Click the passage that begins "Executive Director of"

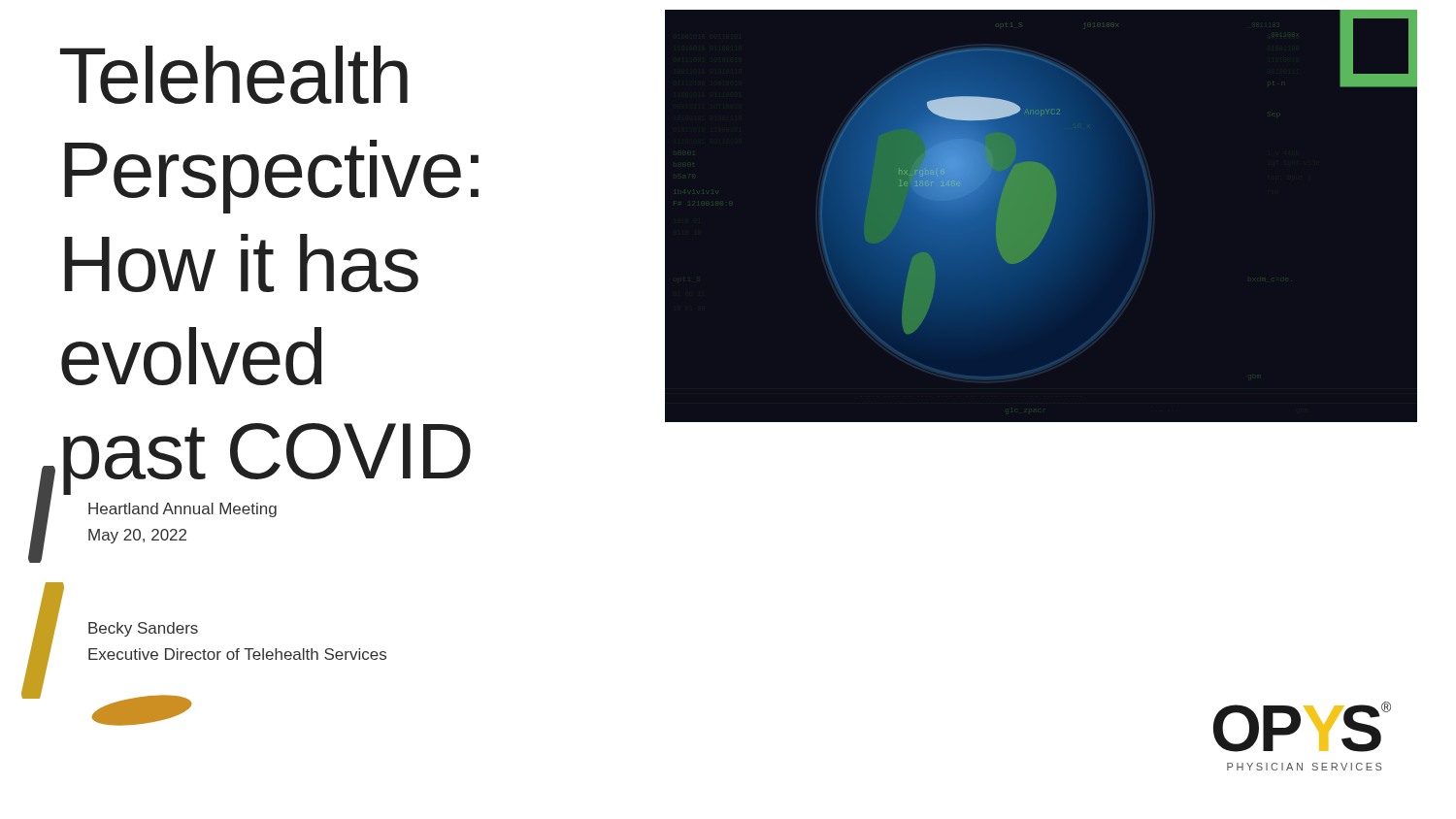pos(237,655)
